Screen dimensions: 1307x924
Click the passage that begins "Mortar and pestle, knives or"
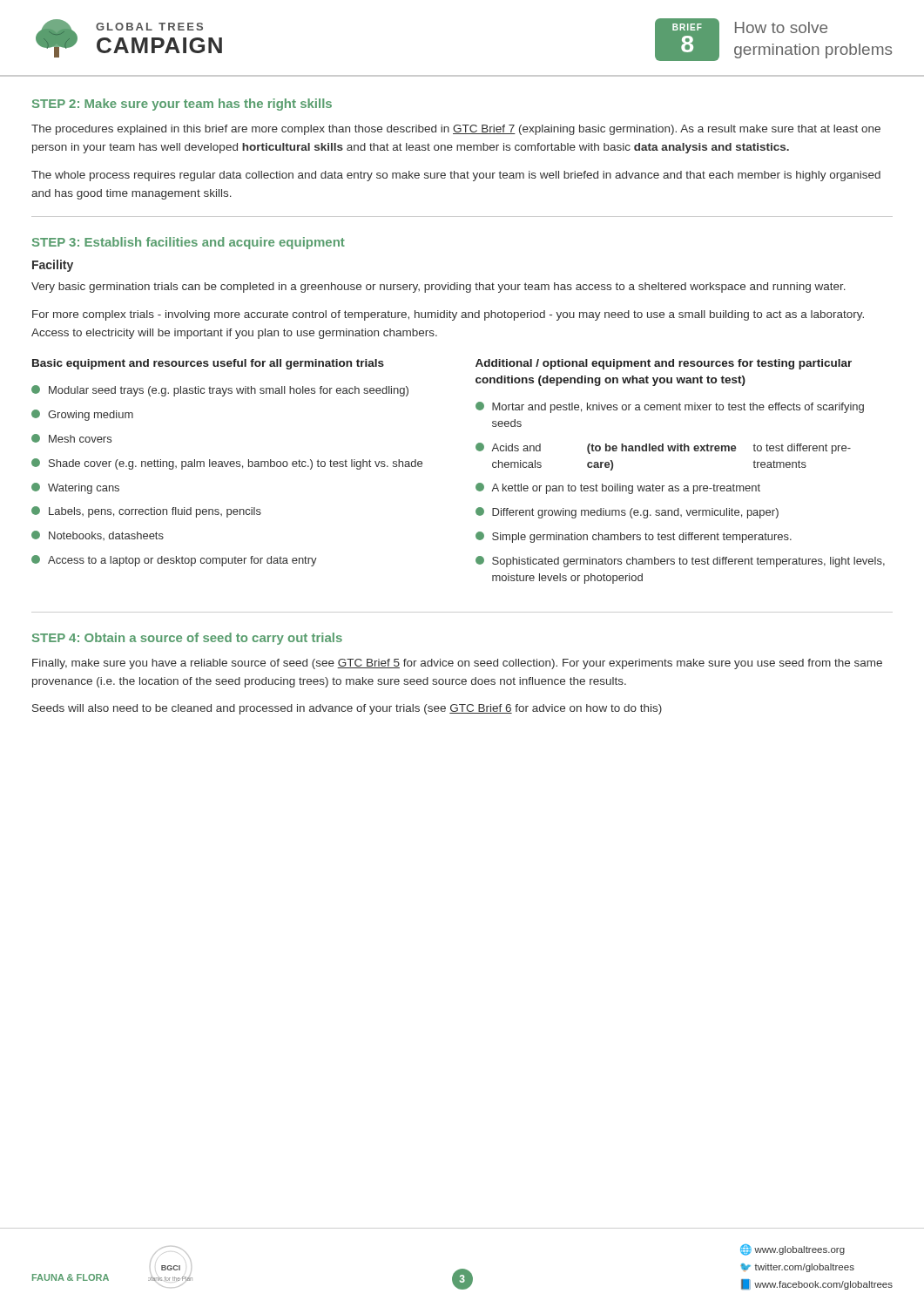[670, 415]
